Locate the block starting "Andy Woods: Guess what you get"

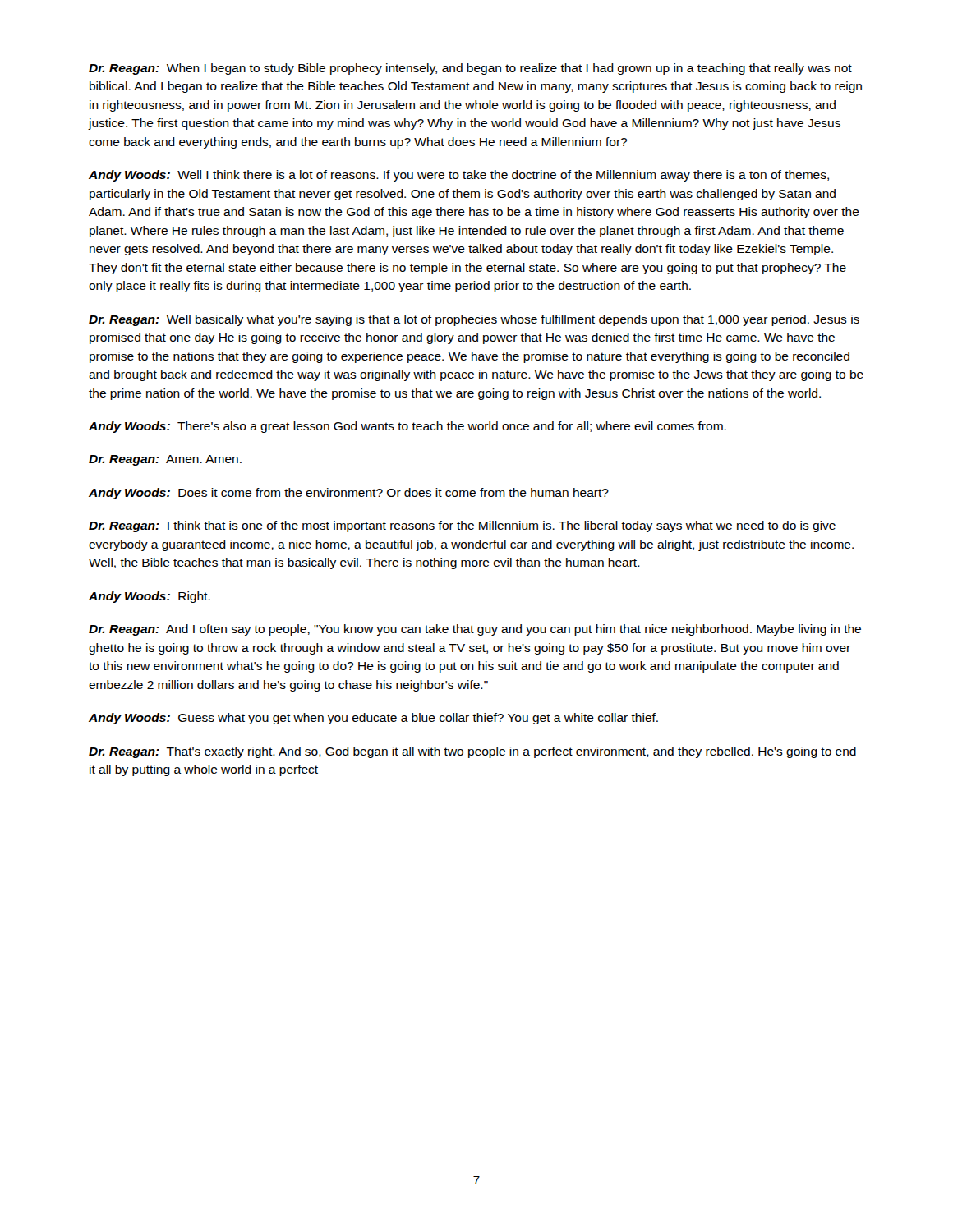[x=374, y=718]
